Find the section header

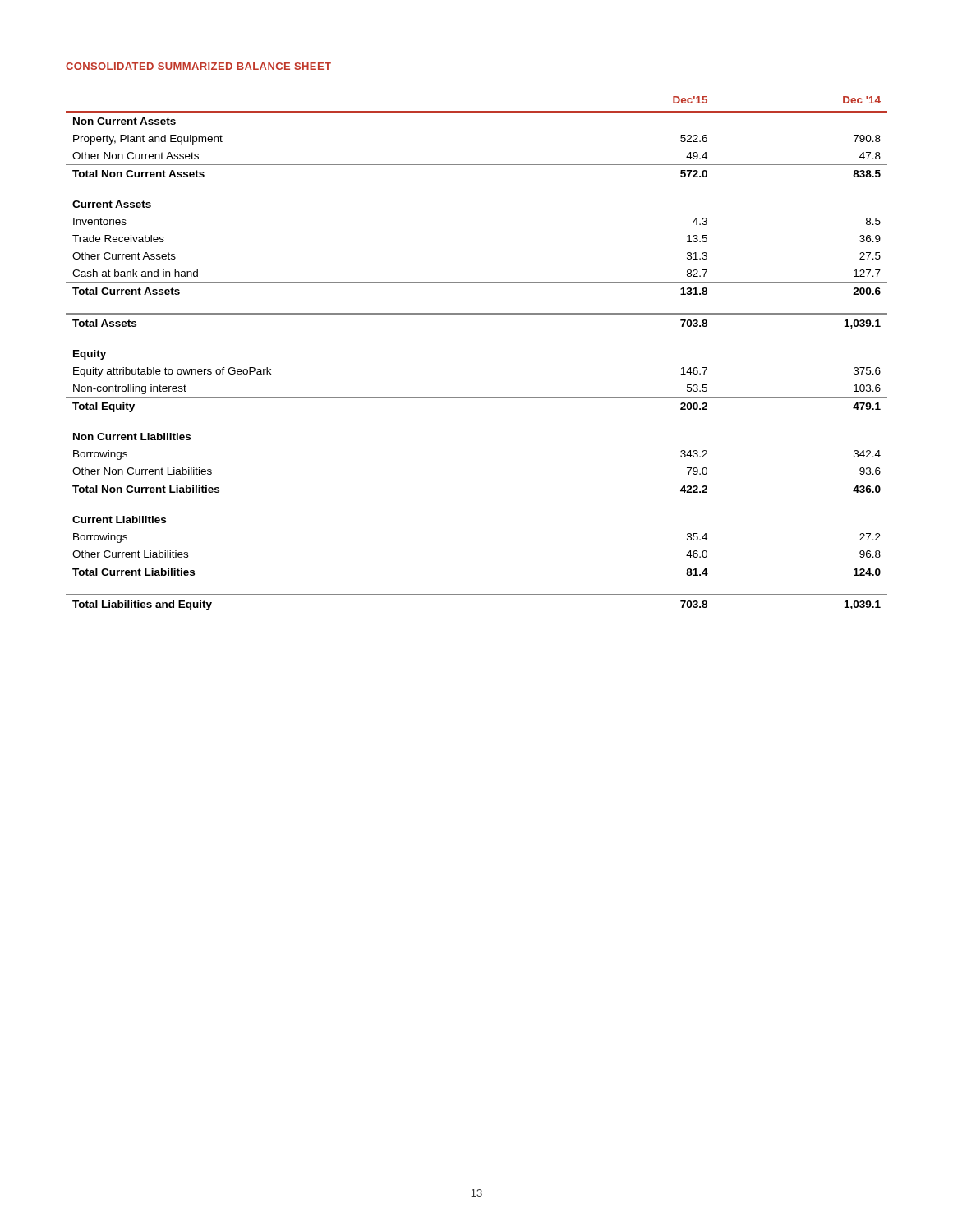(199, 66)
